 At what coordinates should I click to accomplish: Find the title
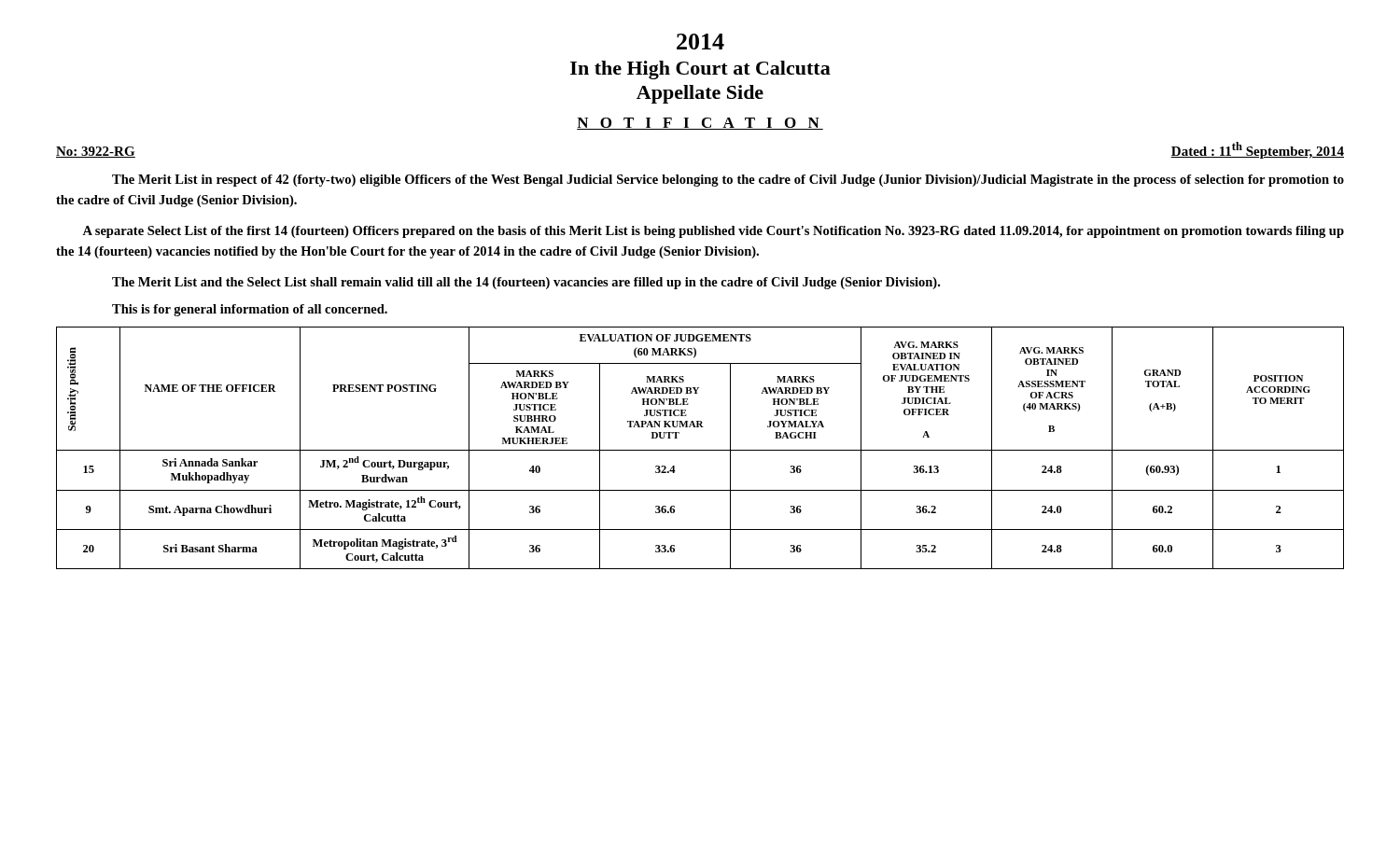700,66
